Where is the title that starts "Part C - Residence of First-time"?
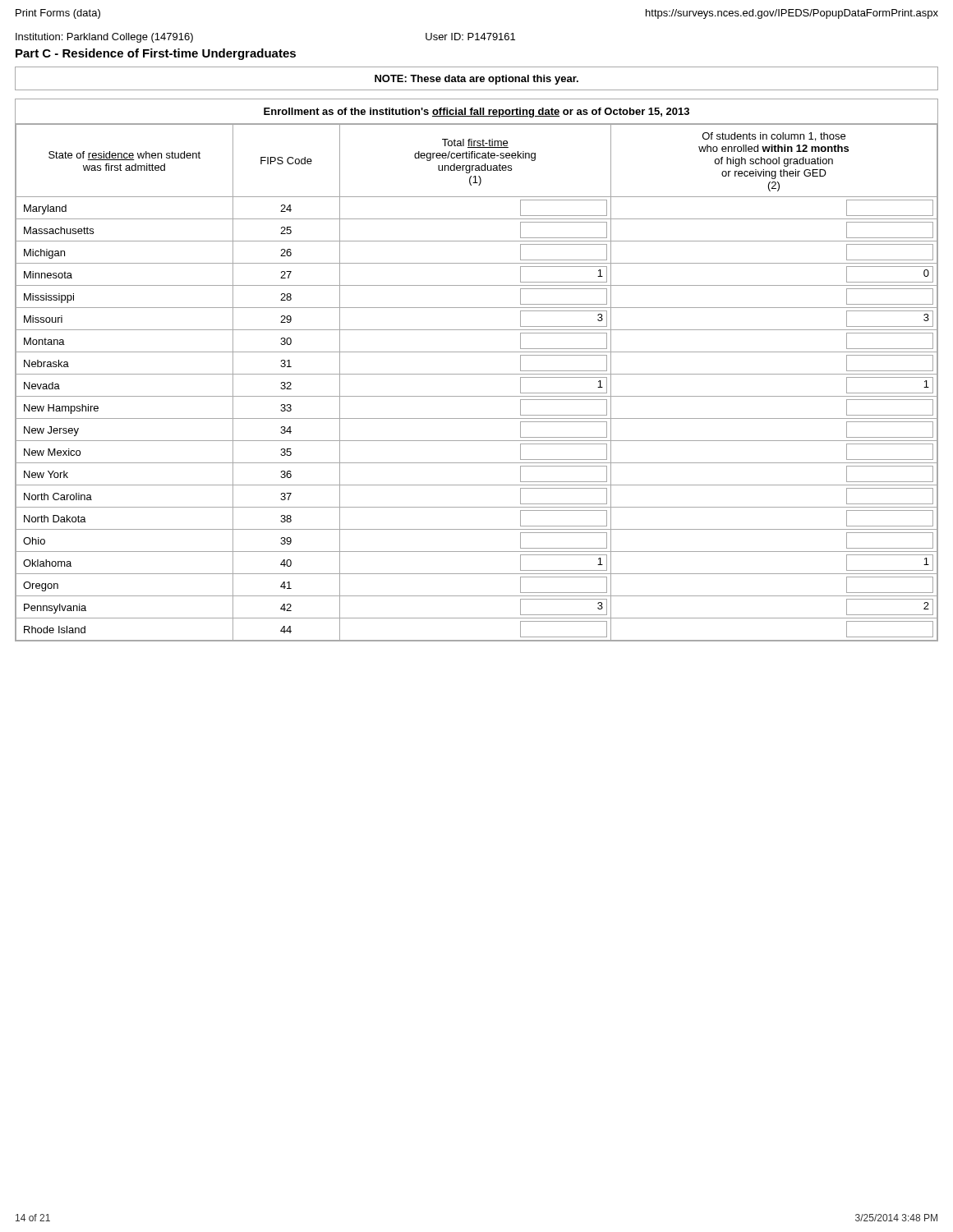This screenshot has width=953, height=1232. (155, 53)
